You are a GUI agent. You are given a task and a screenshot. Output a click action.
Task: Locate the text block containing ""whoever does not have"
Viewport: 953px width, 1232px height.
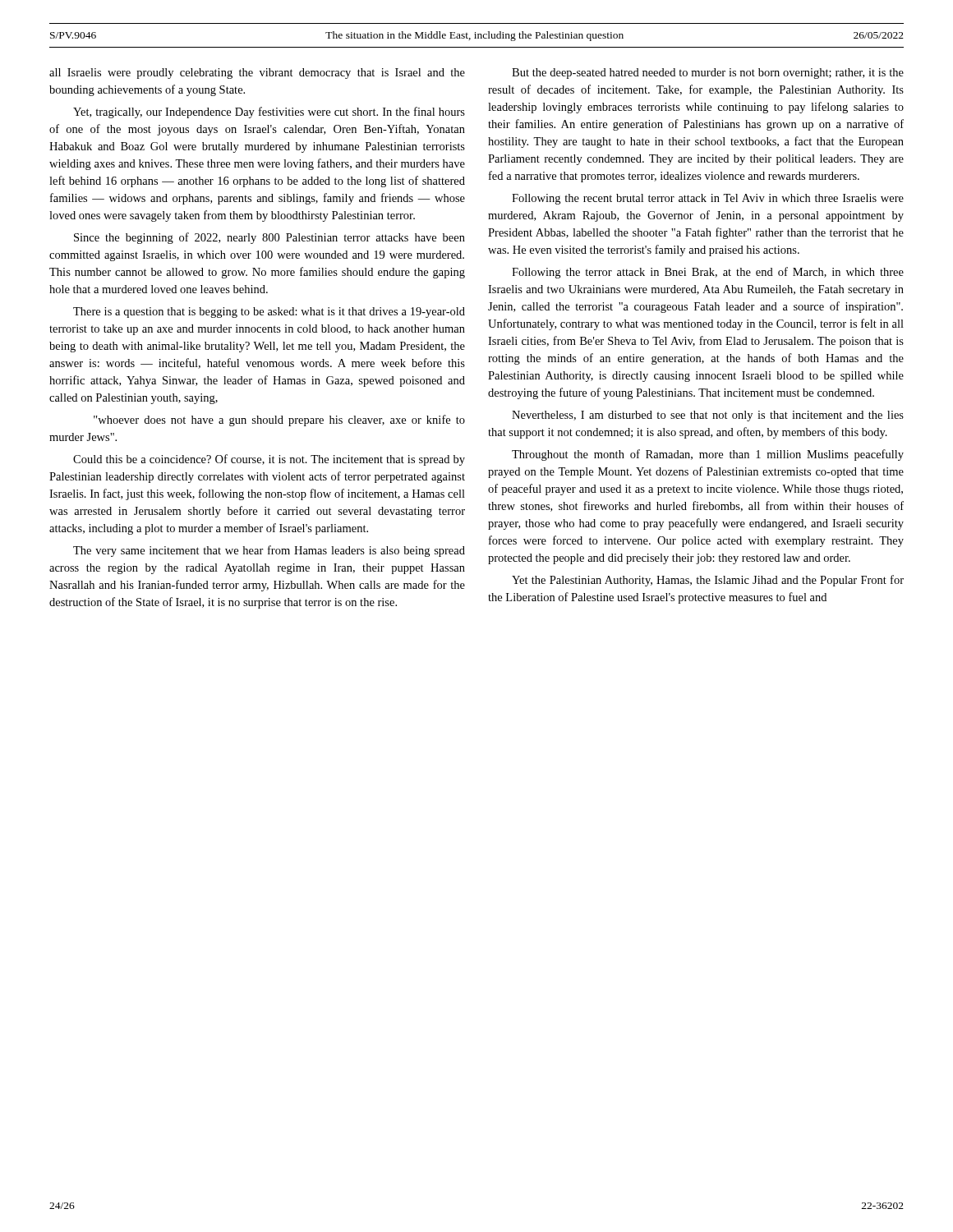[257, 429]
